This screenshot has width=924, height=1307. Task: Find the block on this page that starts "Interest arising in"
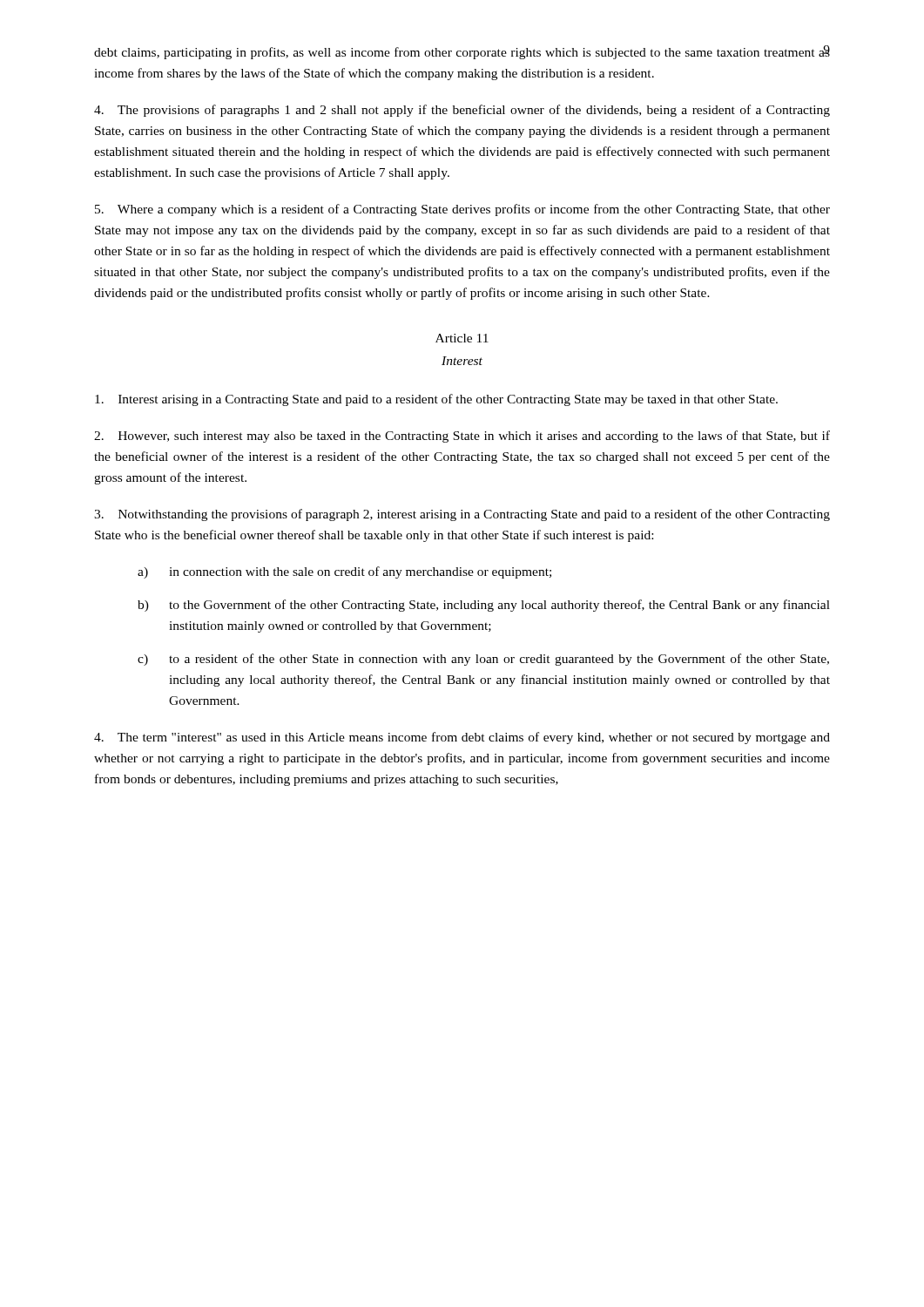tap(462, 399)
